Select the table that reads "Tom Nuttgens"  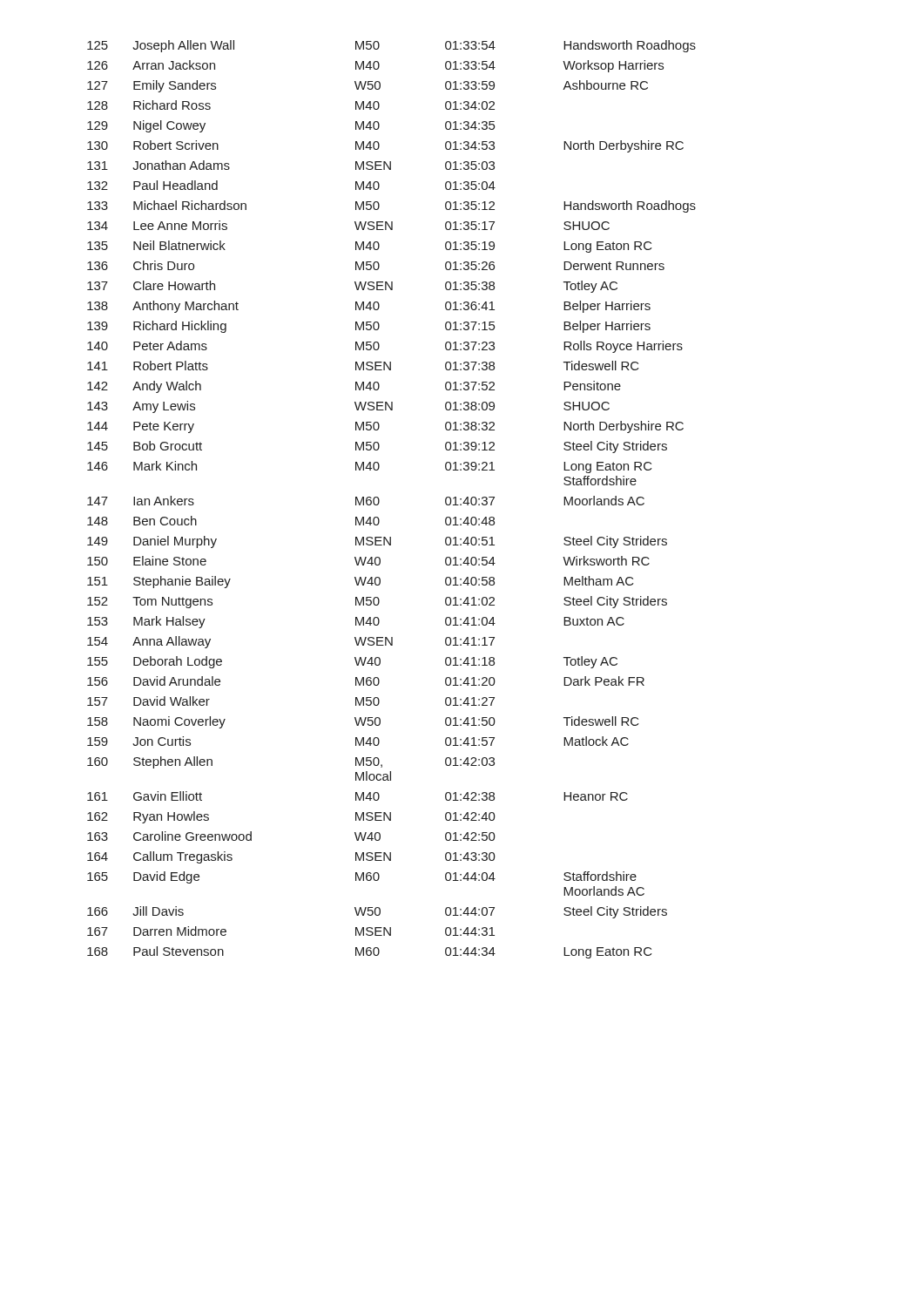pyautogui.click(x=462, y=498)
